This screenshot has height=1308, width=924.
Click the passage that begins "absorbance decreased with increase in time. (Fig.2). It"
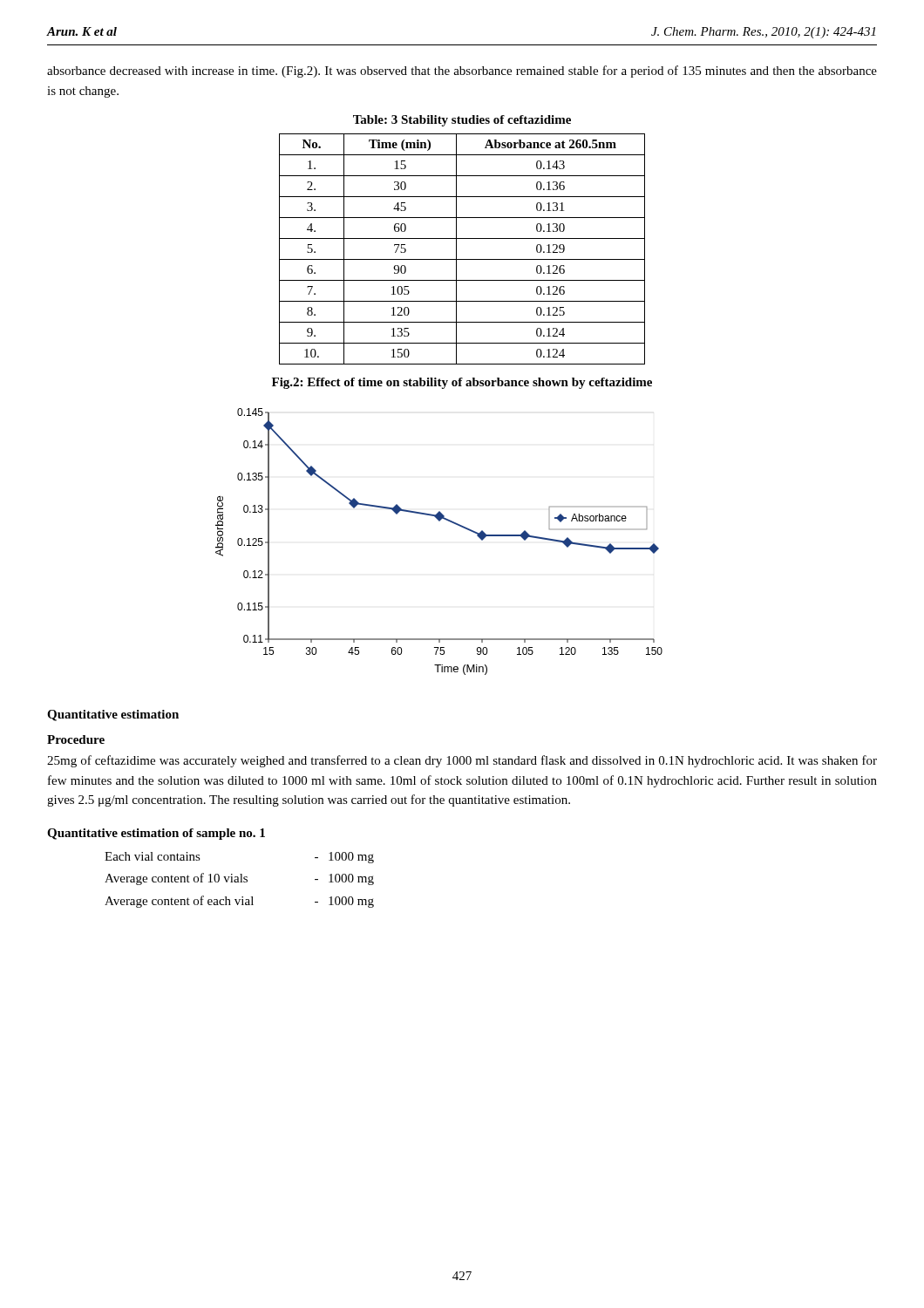tap(462, 80)
